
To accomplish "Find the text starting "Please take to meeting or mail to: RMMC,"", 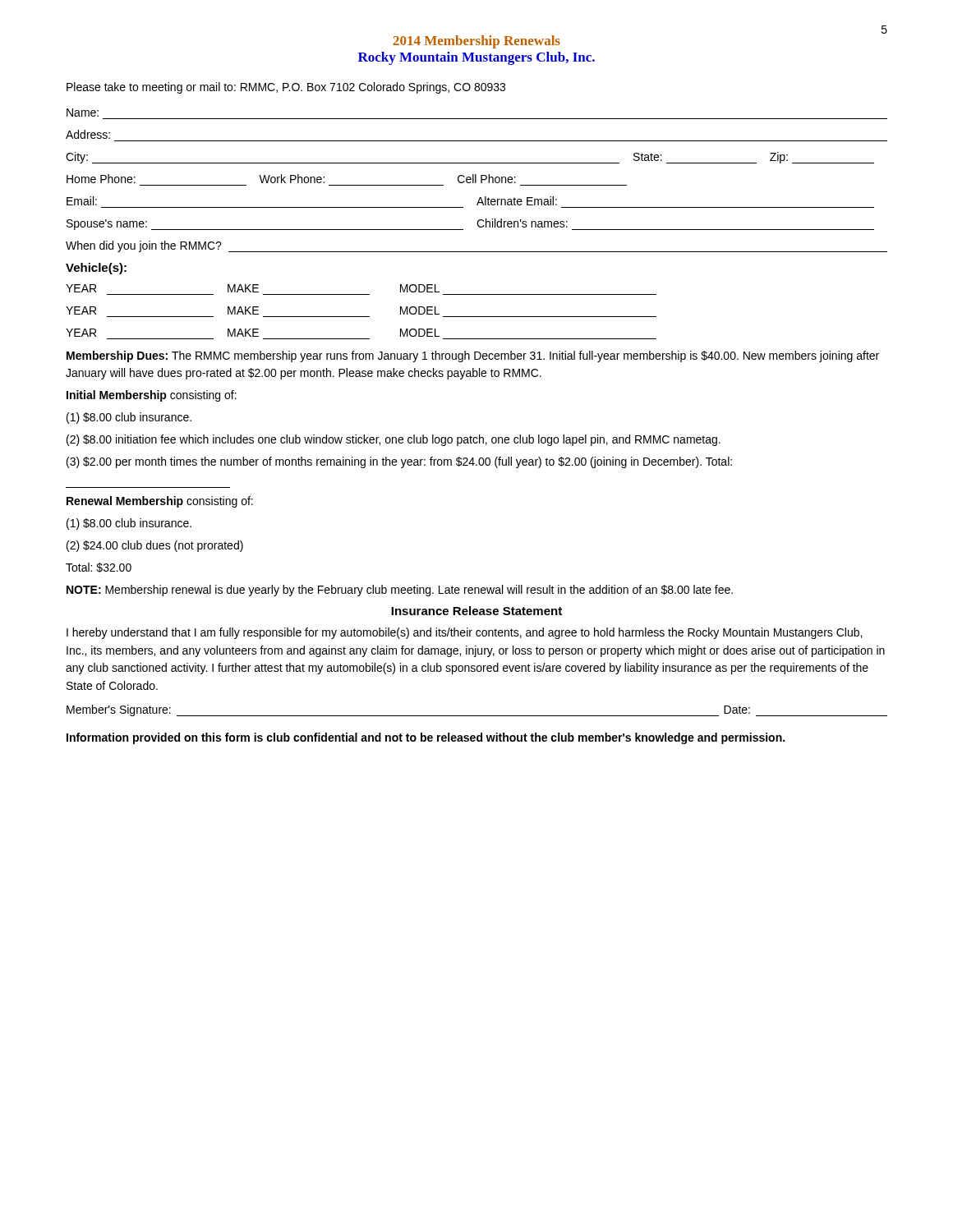I will click(x=286, y=87).
